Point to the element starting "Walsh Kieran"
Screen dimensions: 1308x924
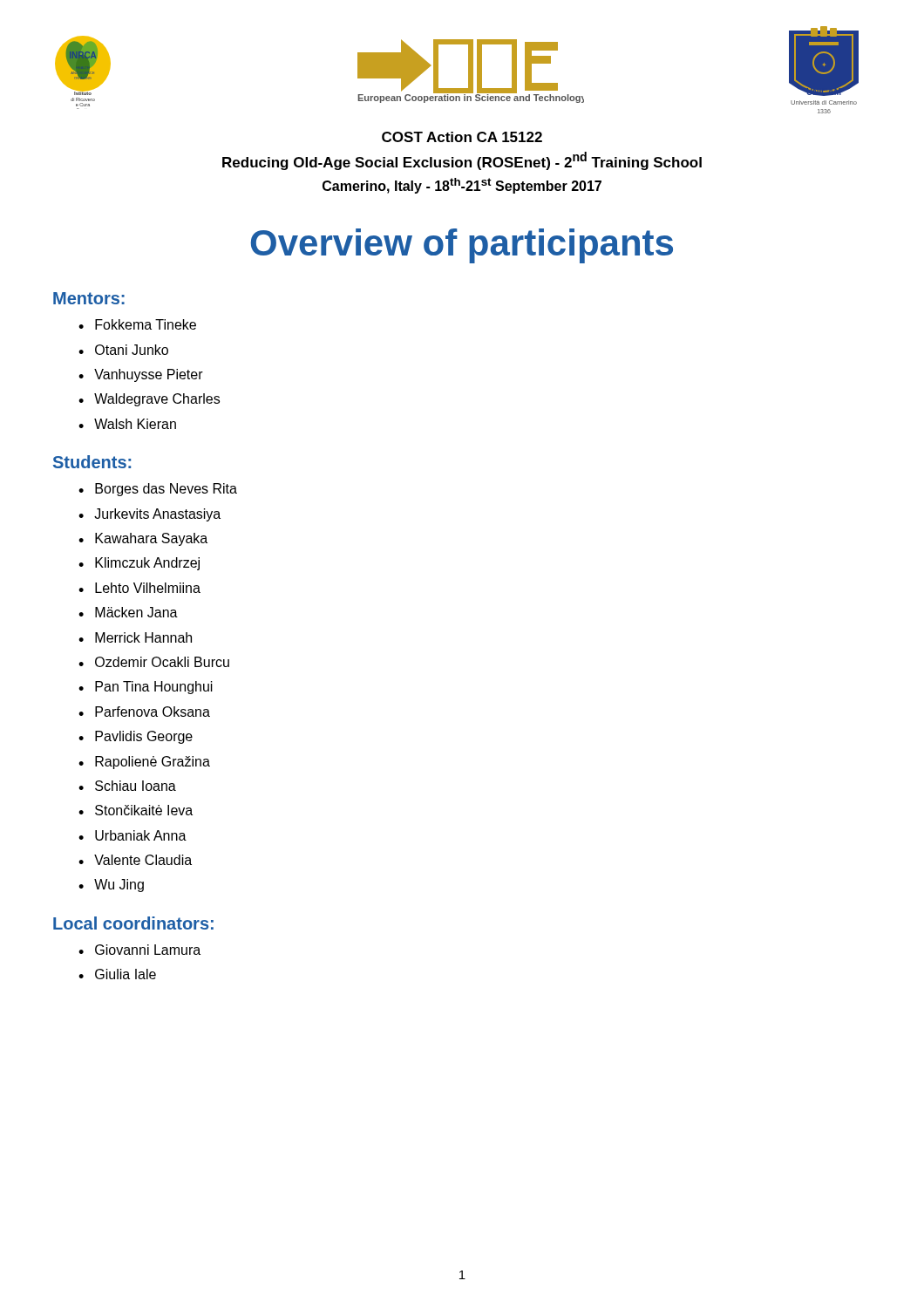pyautogui.click(x=136, y=424)
